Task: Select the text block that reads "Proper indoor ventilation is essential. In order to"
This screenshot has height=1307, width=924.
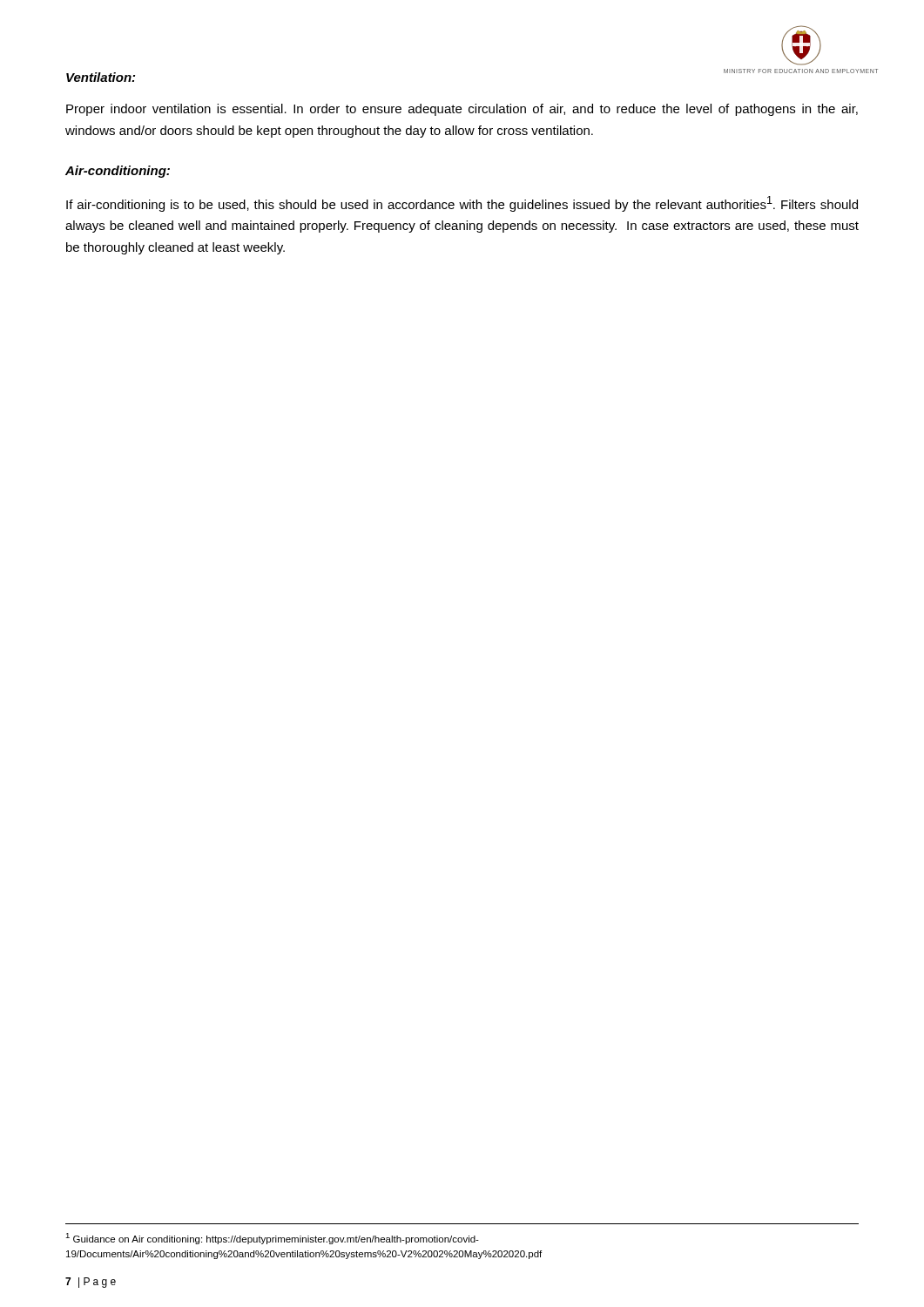Action: (x=462, y=119)
